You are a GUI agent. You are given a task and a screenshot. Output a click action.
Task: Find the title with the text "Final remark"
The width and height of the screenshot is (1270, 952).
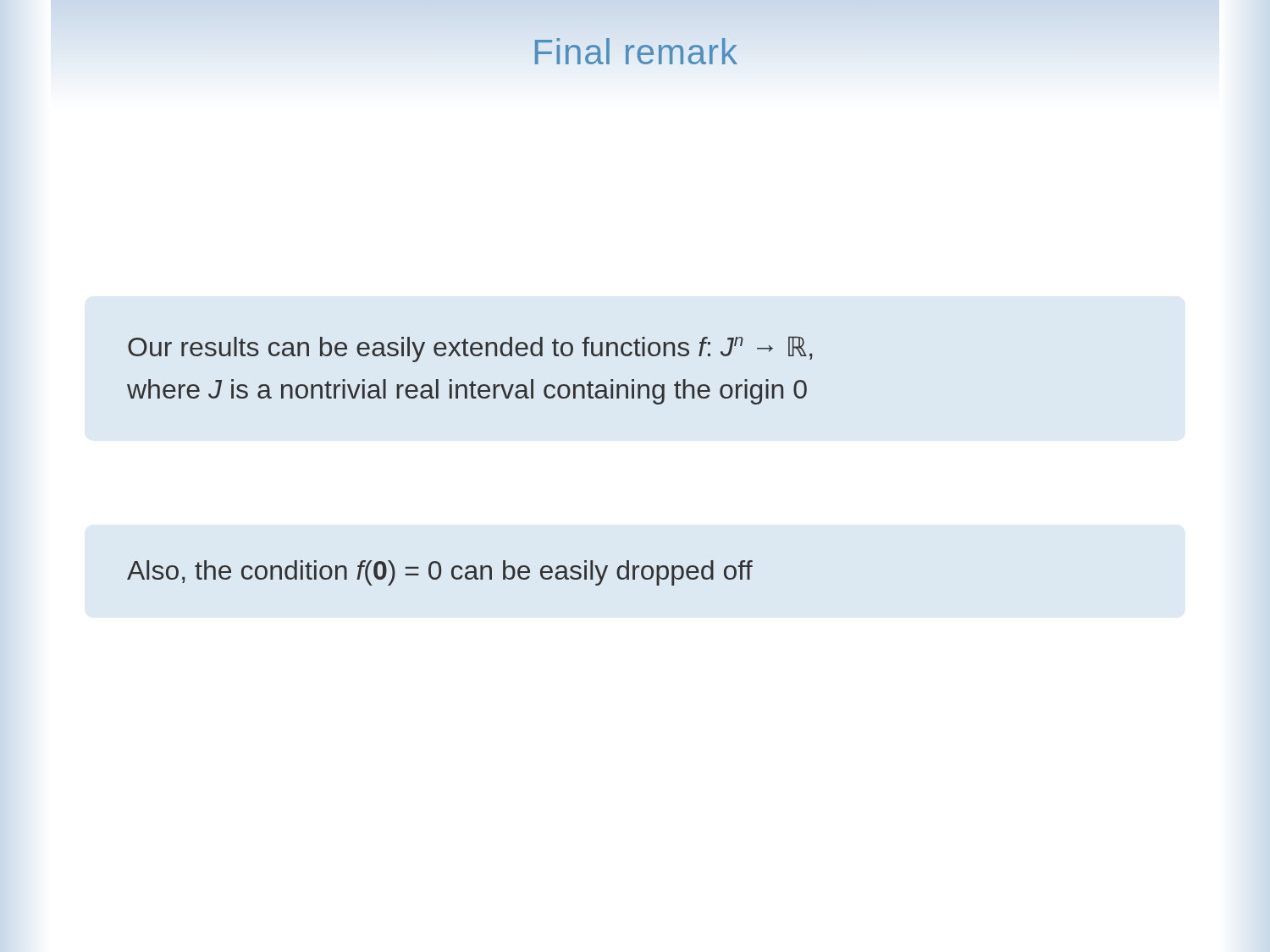click(x=635, y=52)
